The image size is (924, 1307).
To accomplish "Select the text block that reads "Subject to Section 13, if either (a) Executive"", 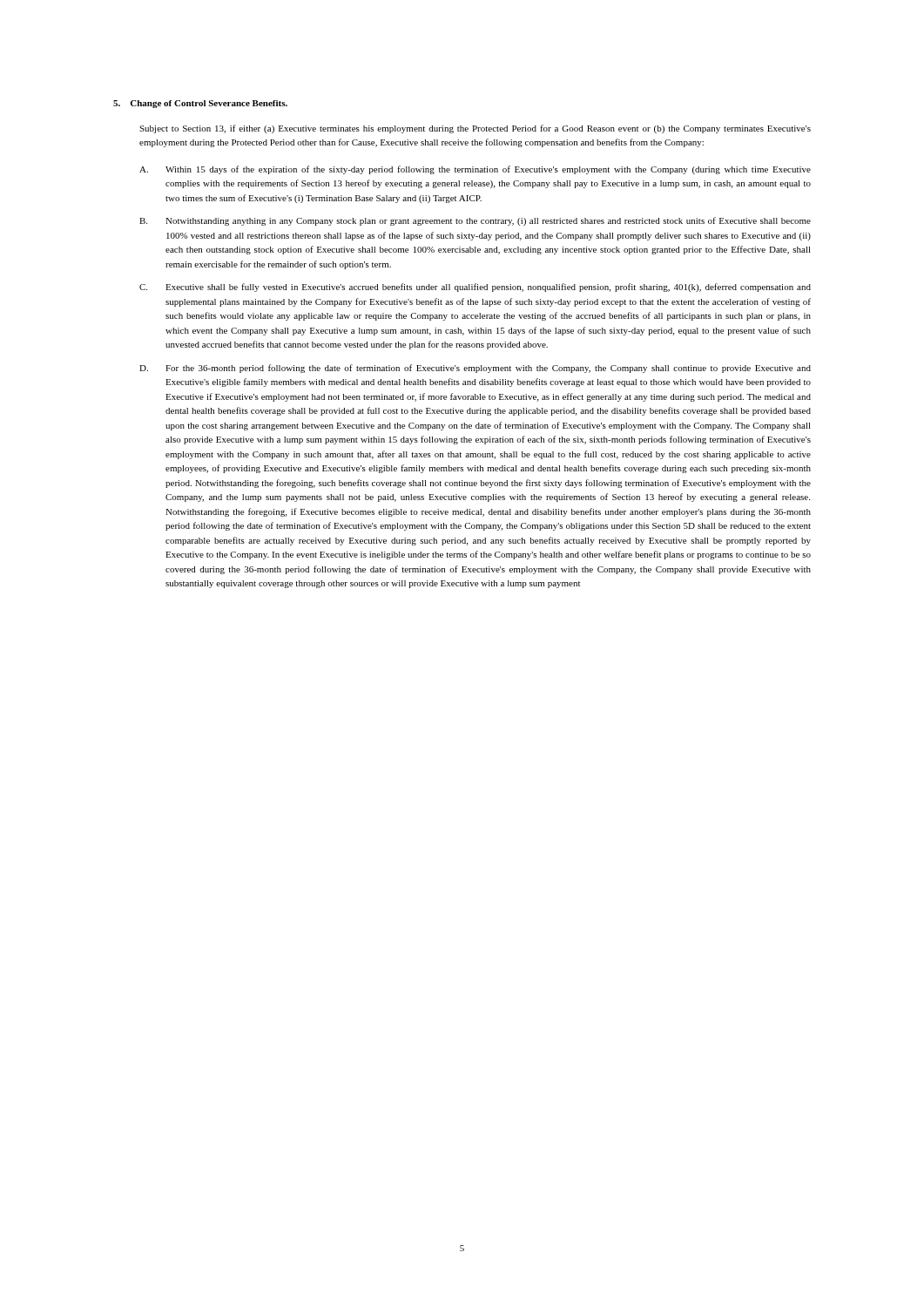I will pyautogui.click(x=475, y=135).
